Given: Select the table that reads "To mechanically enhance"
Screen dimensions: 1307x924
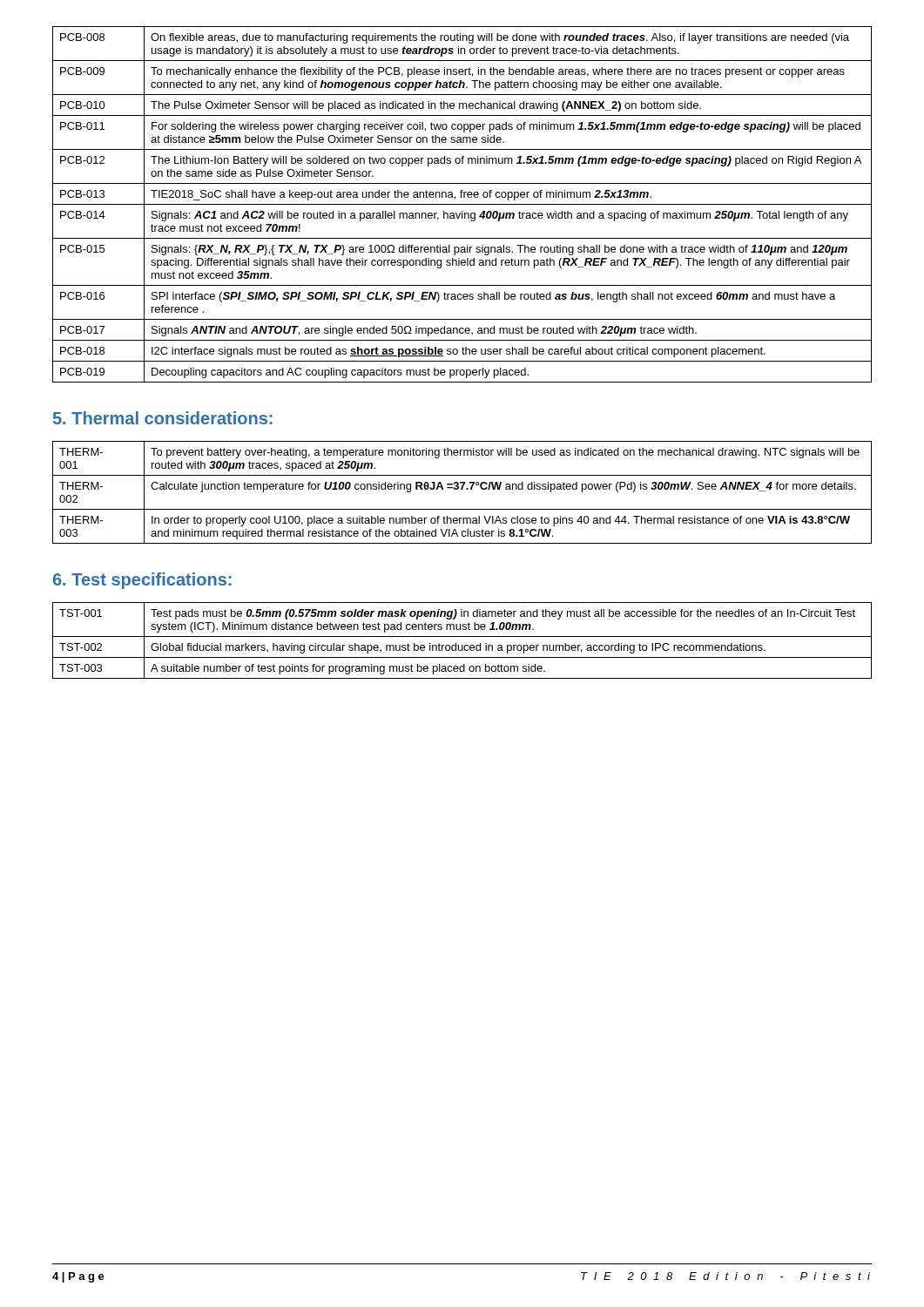Looking at the screenshot, I should click(462, 204).
